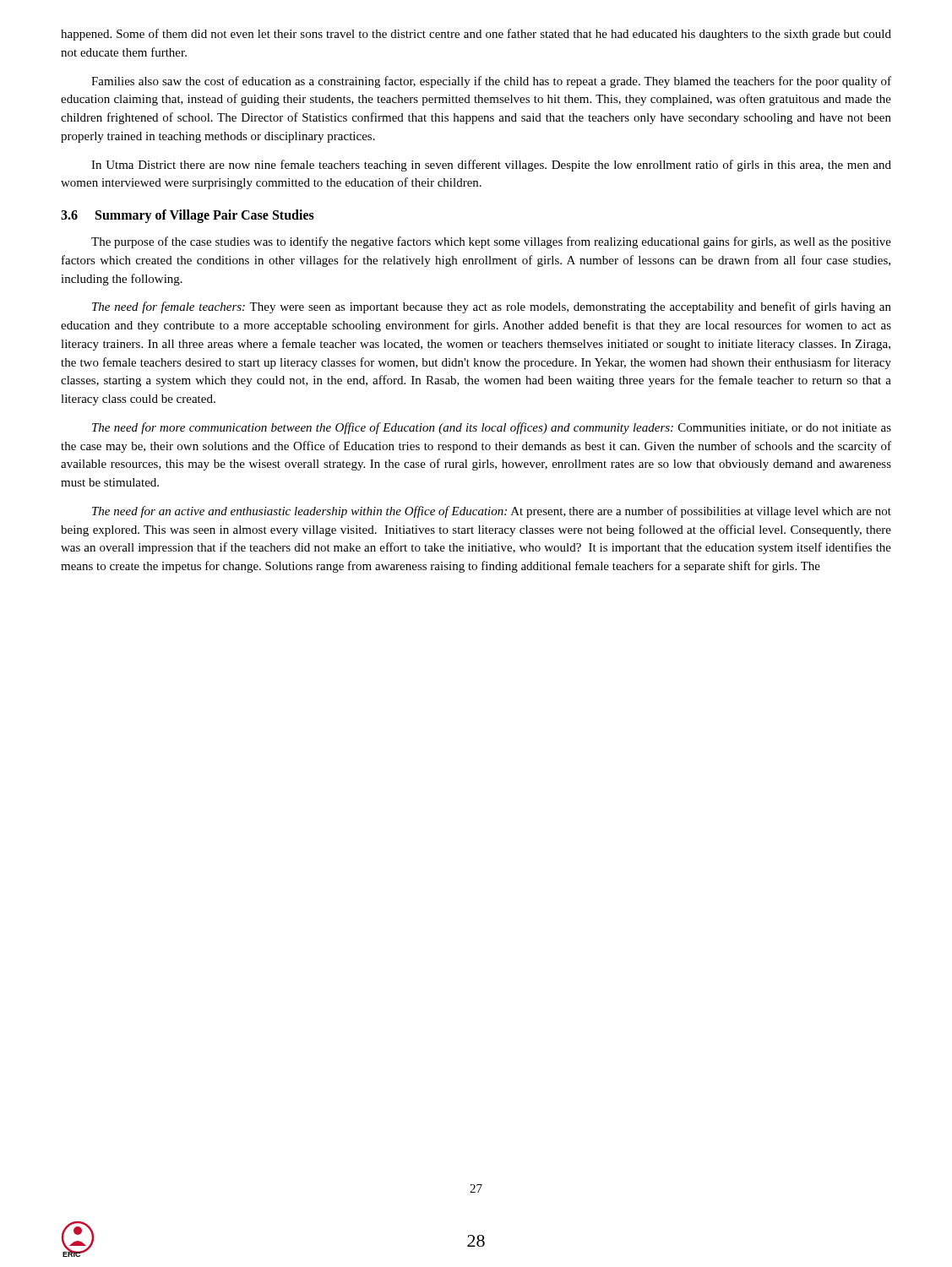Locate the text block that says "happened. Some of"
Viewport: 952px width, 1267px height.
[x=476, y=44]
